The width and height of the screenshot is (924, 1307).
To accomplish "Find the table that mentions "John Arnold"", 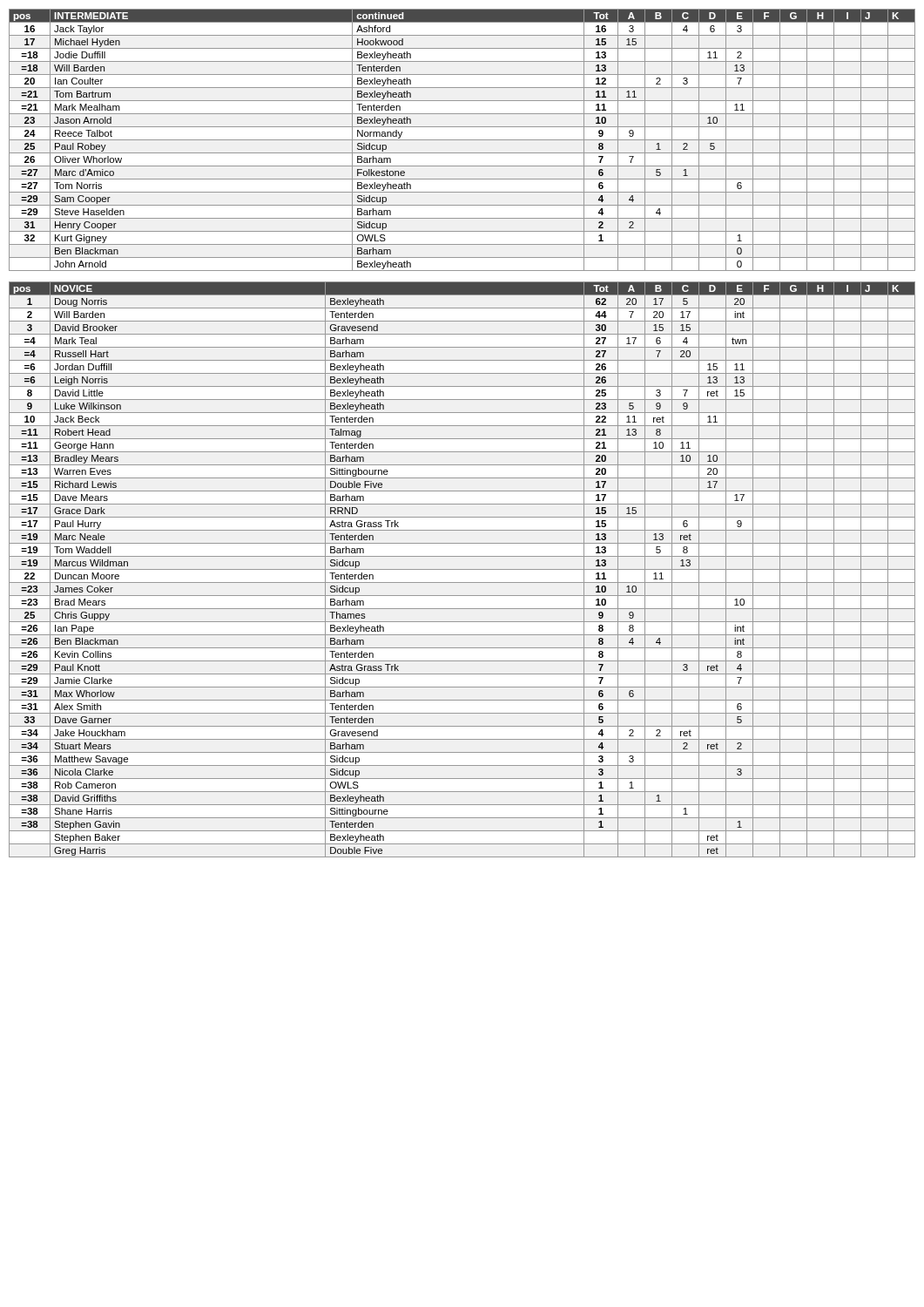I will (x=462, y=140).
